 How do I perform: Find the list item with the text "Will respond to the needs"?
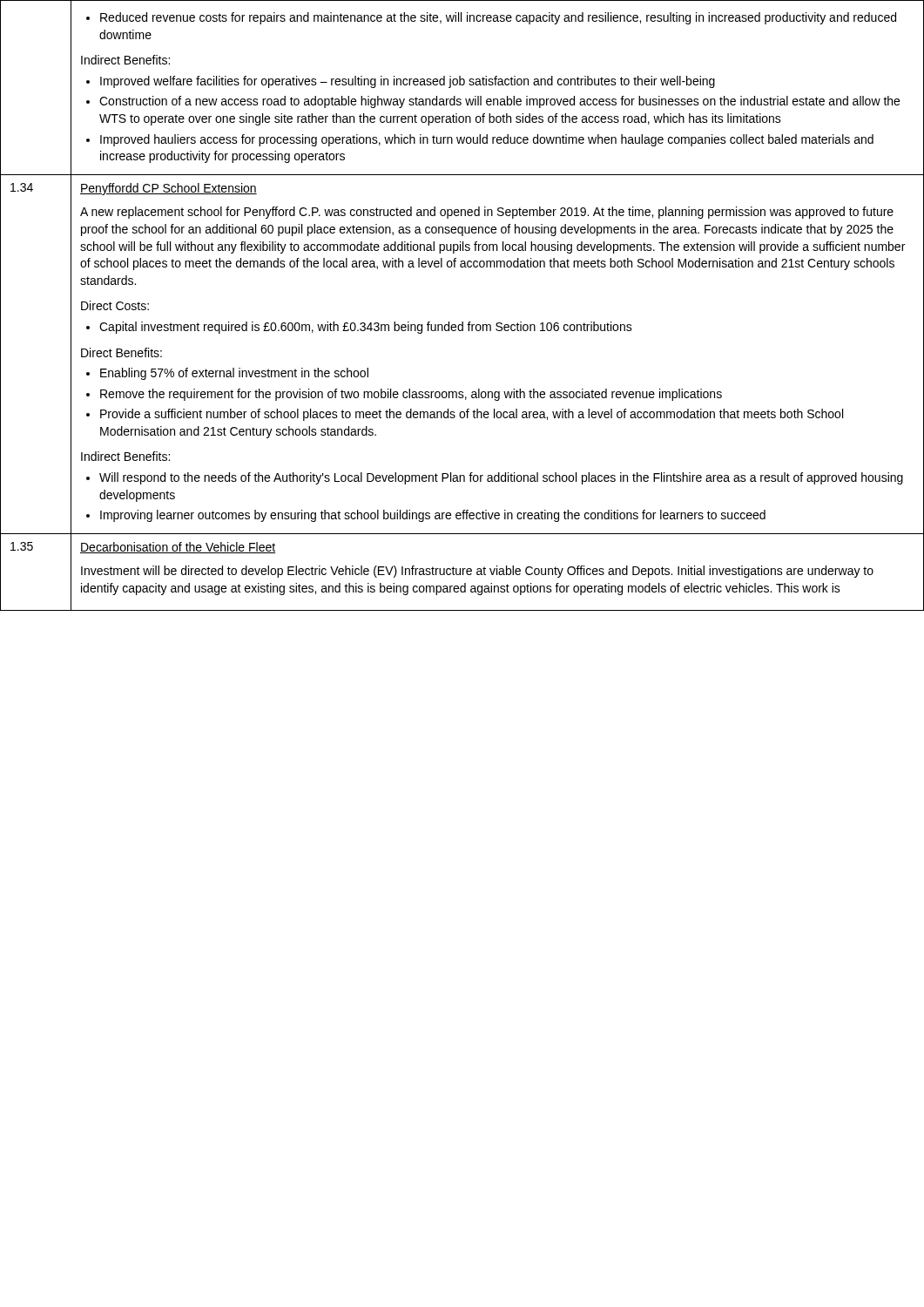pos(495,478)
